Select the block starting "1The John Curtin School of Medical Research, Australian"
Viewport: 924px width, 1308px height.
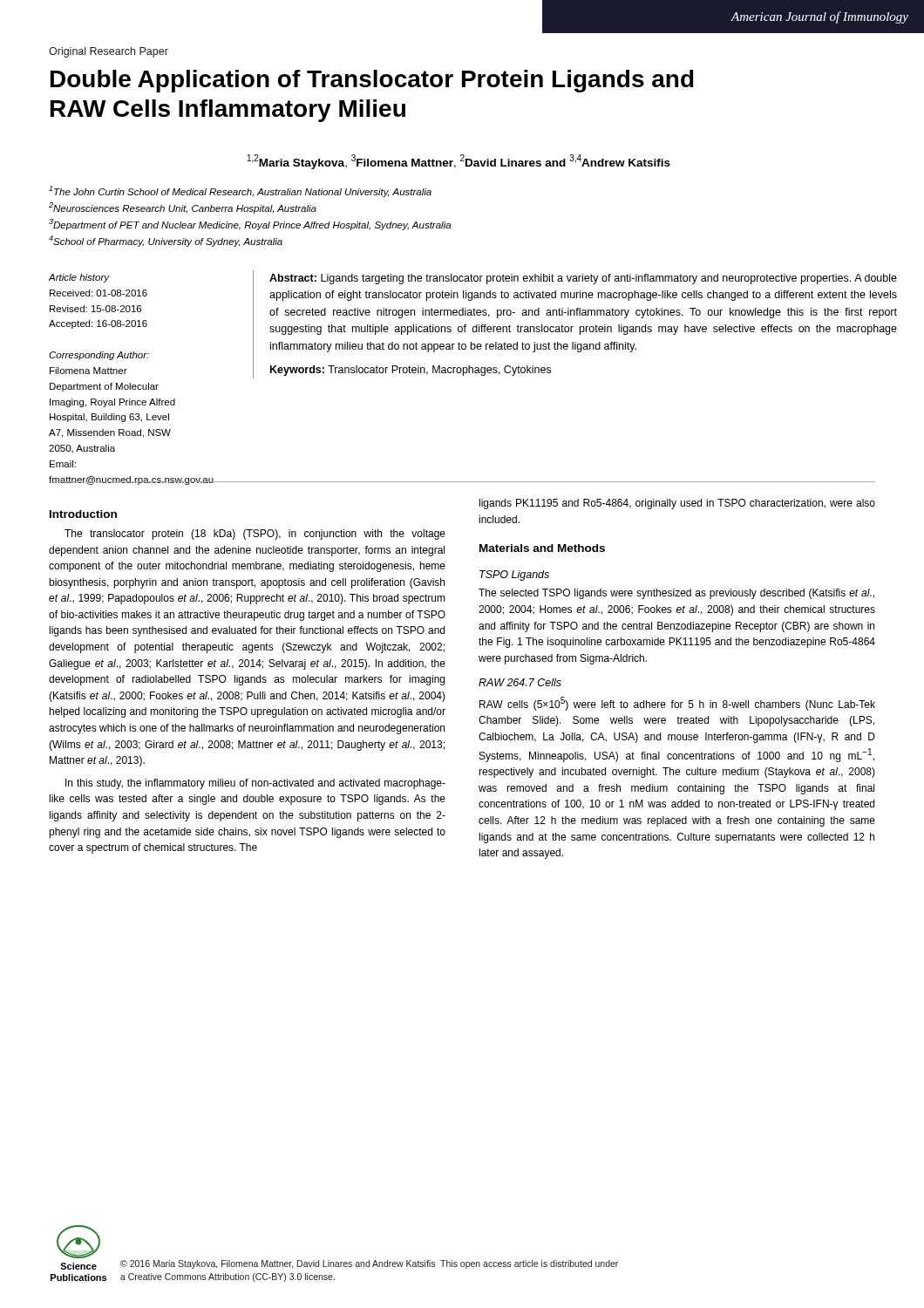250,215
